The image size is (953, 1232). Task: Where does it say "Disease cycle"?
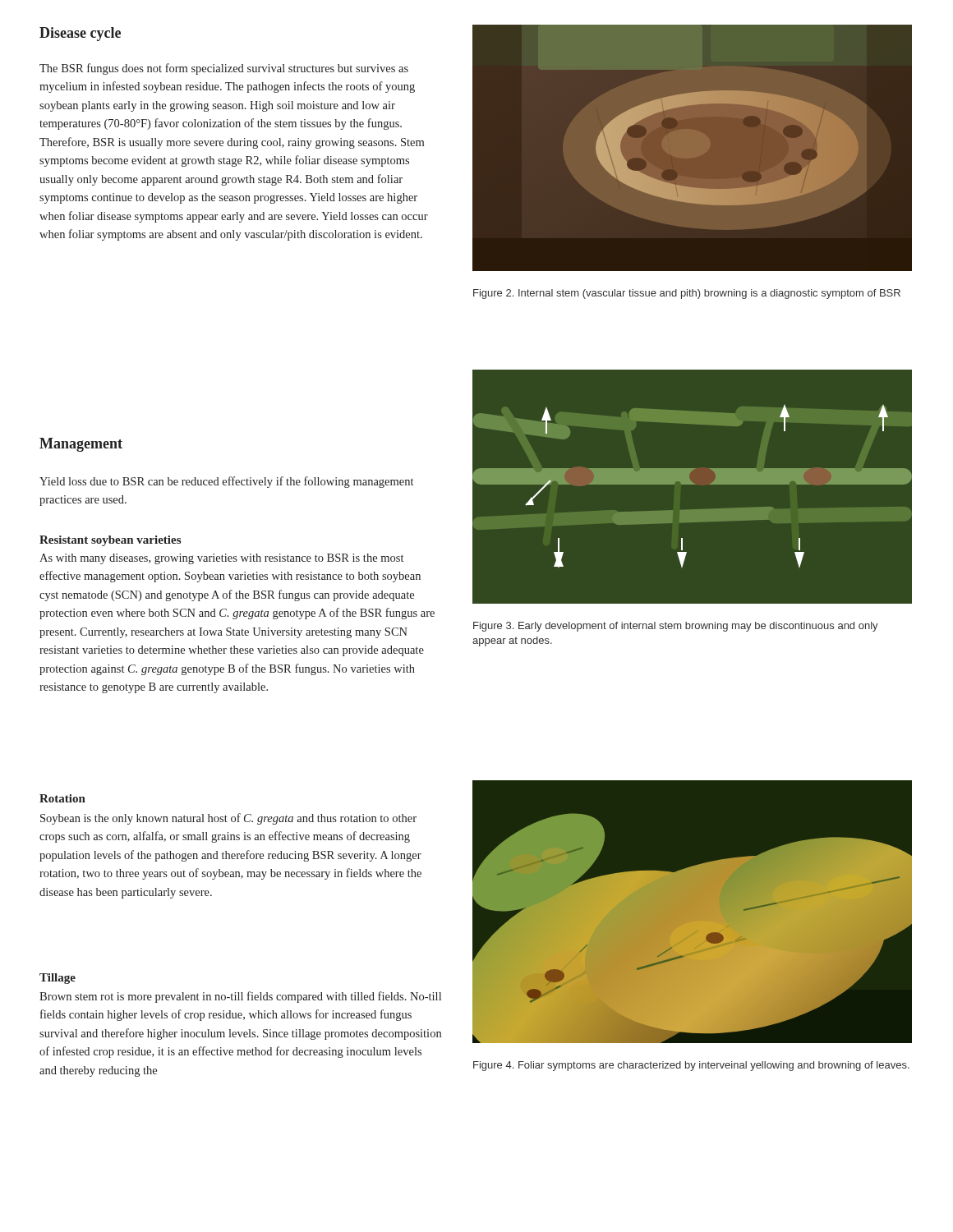(80, 34)
